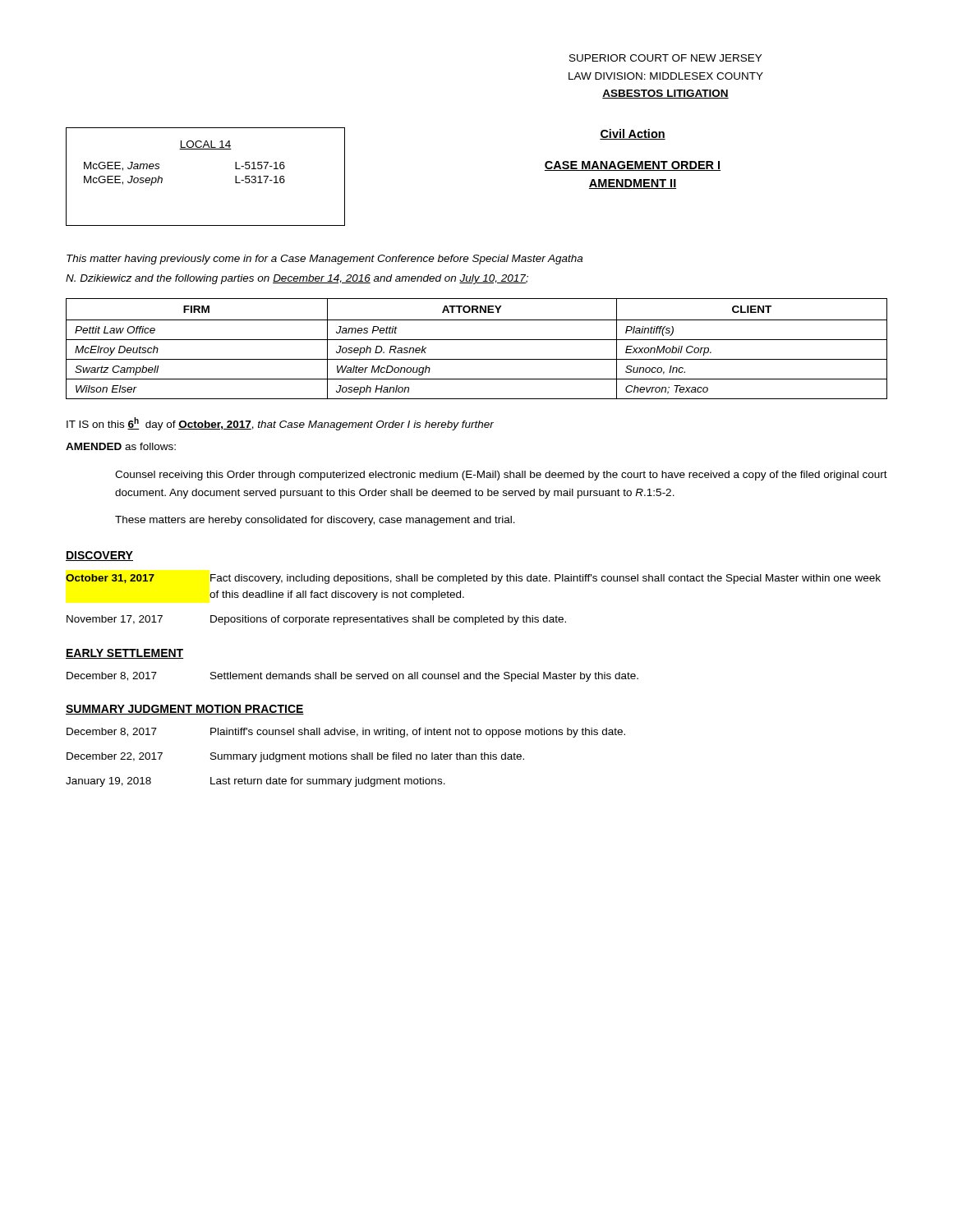Locate the title containing "Civil Action"
The height and width of the screenshot is (1232, 953).
[633, 134]
